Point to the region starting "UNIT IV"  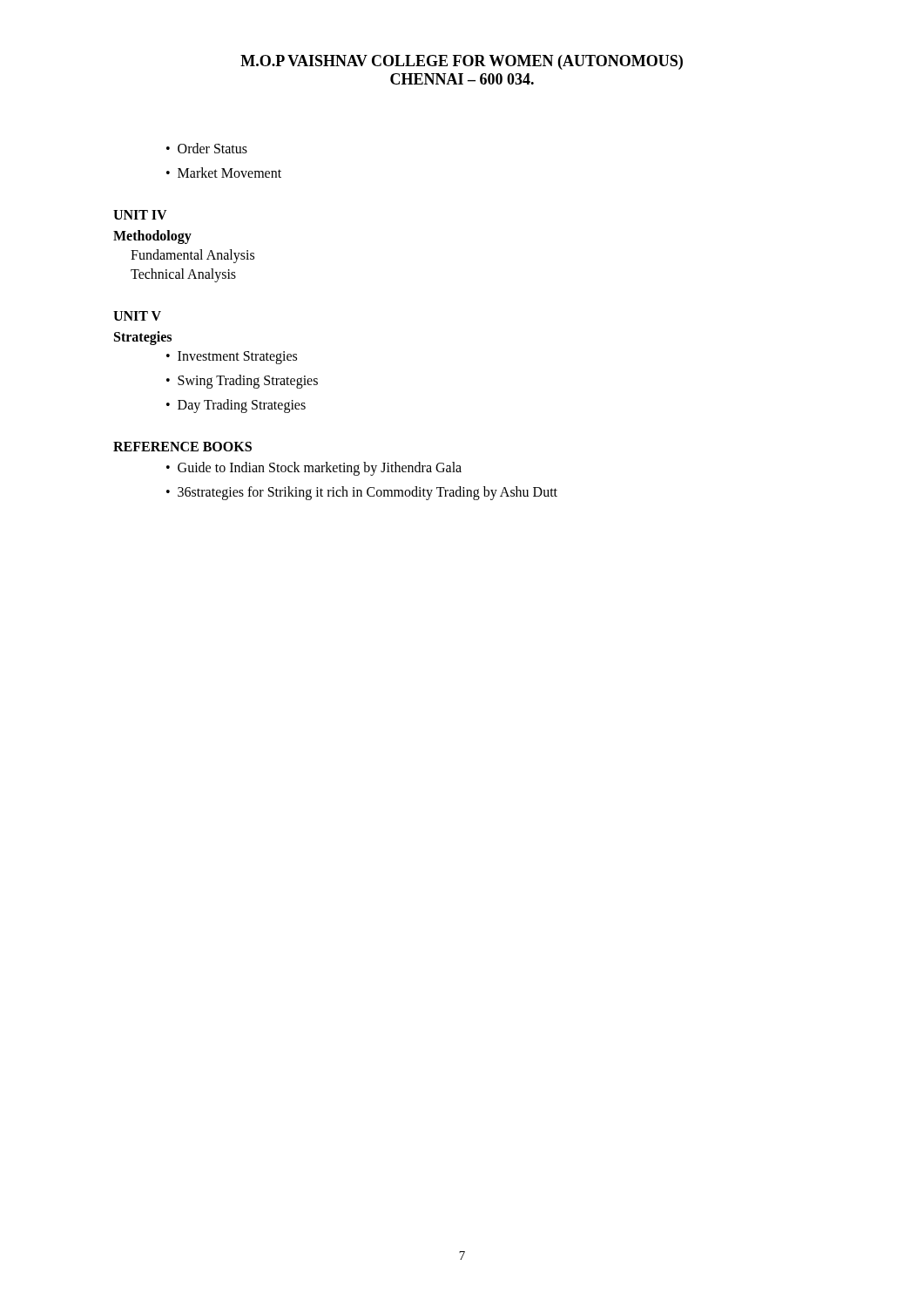[x=140, y=215]
